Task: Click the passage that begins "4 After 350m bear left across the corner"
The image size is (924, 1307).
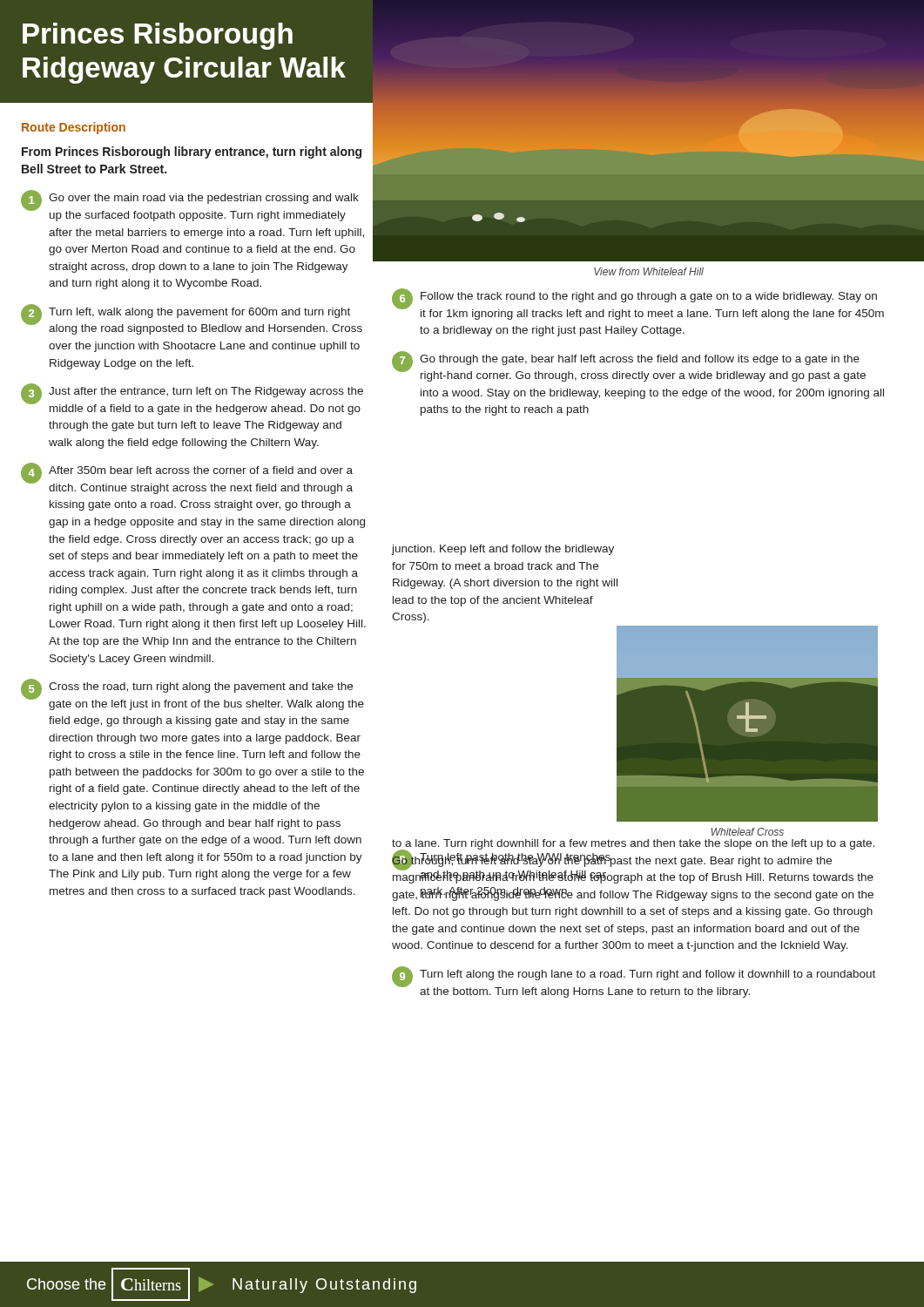Action: [194, 564]
